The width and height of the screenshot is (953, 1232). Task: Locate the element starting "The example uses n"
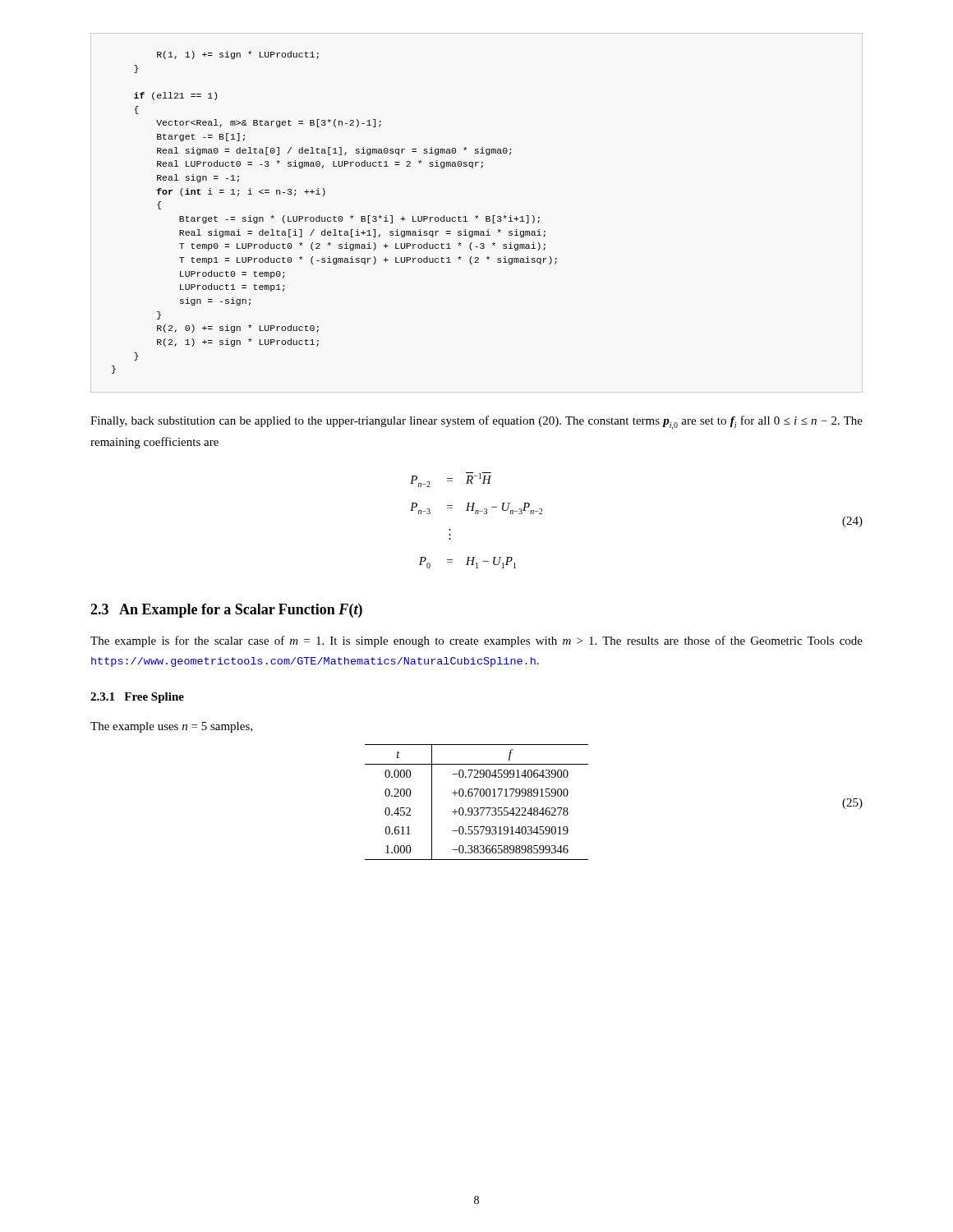pos(171,727)
